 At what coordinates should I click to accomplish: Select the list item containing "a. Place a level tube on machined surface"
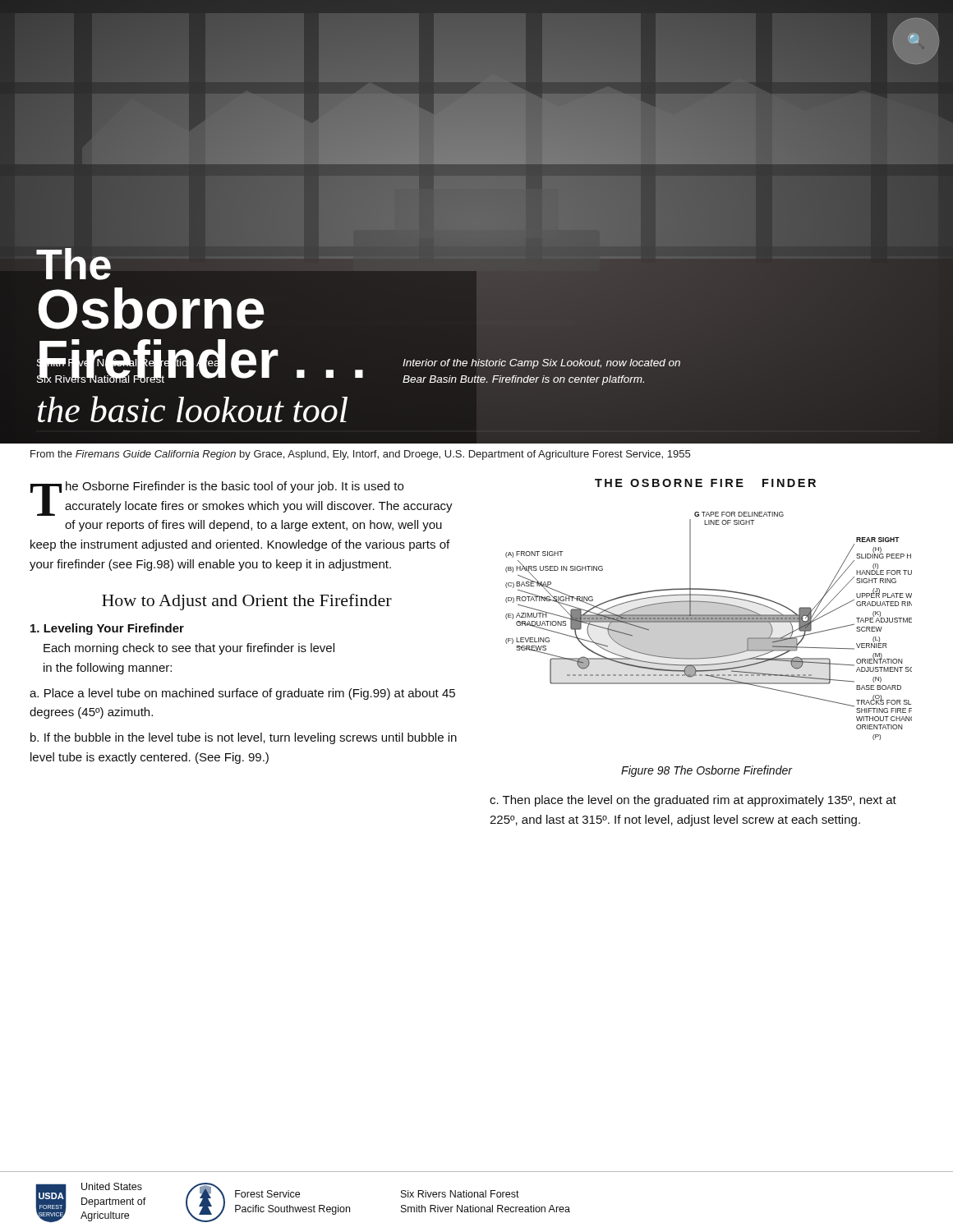[x=243, y=702]
